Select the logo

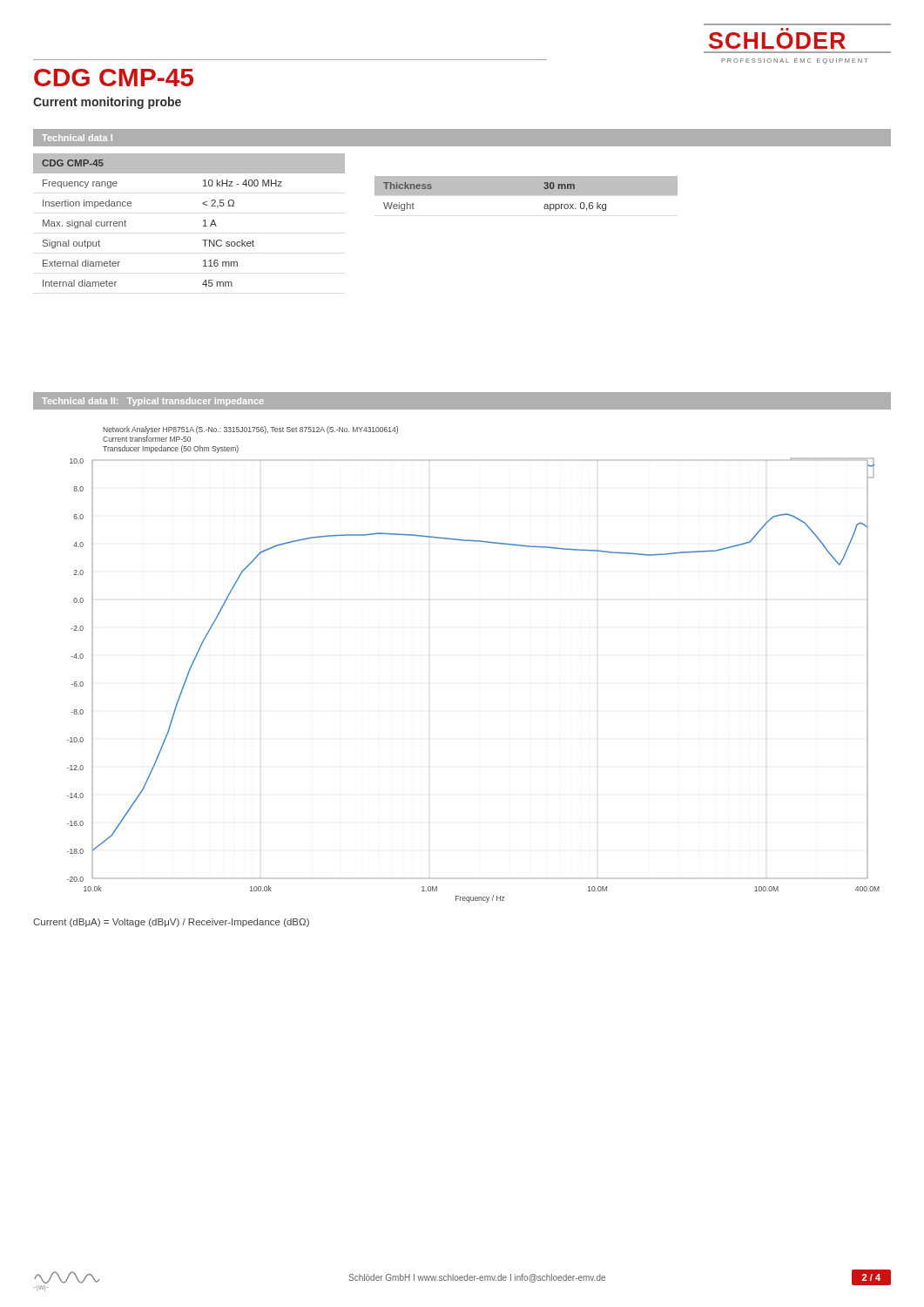point(797,44)
